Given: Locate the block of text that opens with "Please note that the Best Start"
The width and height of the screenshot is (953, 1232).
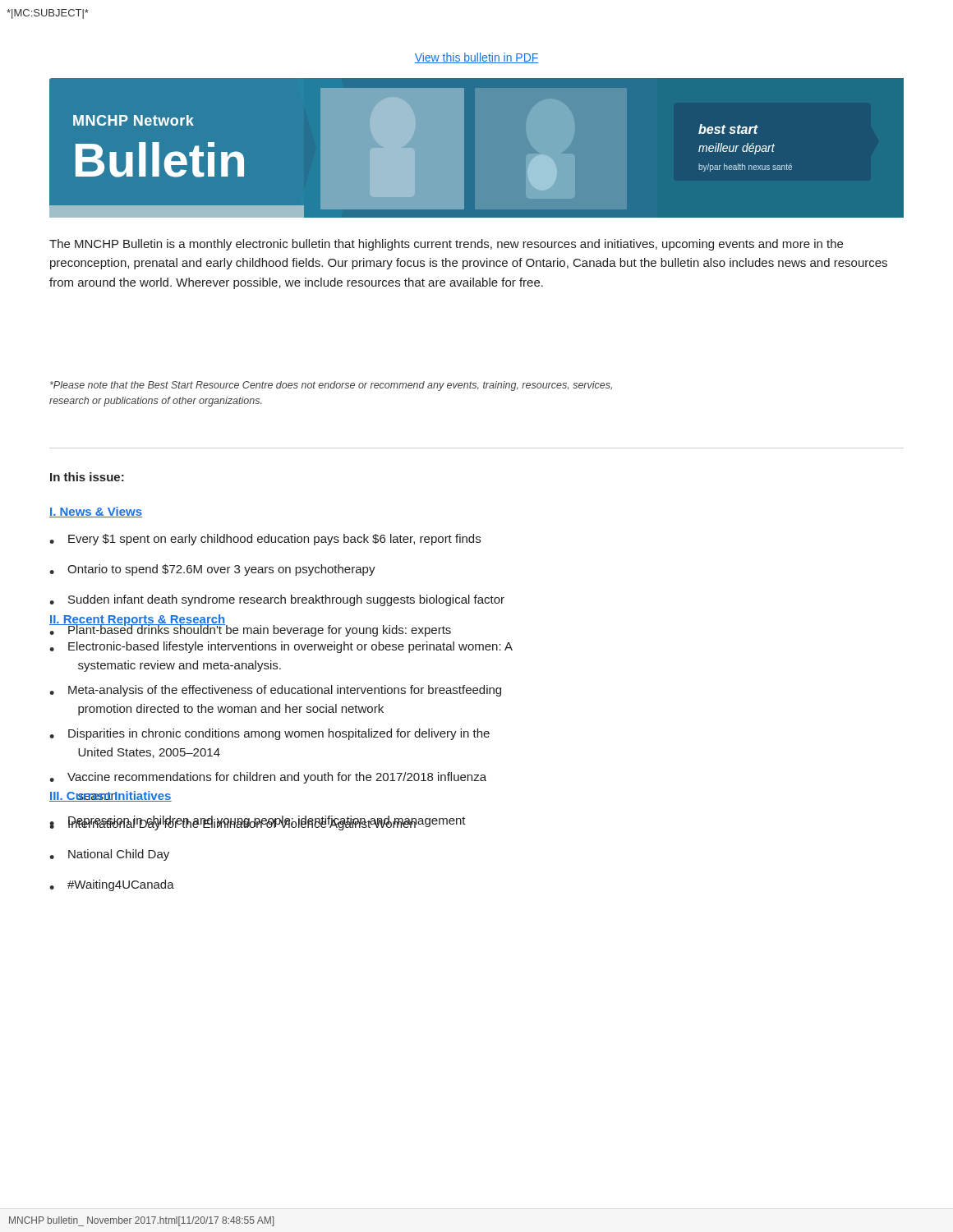Looking at the screenshot, I should tap(331, 393).
